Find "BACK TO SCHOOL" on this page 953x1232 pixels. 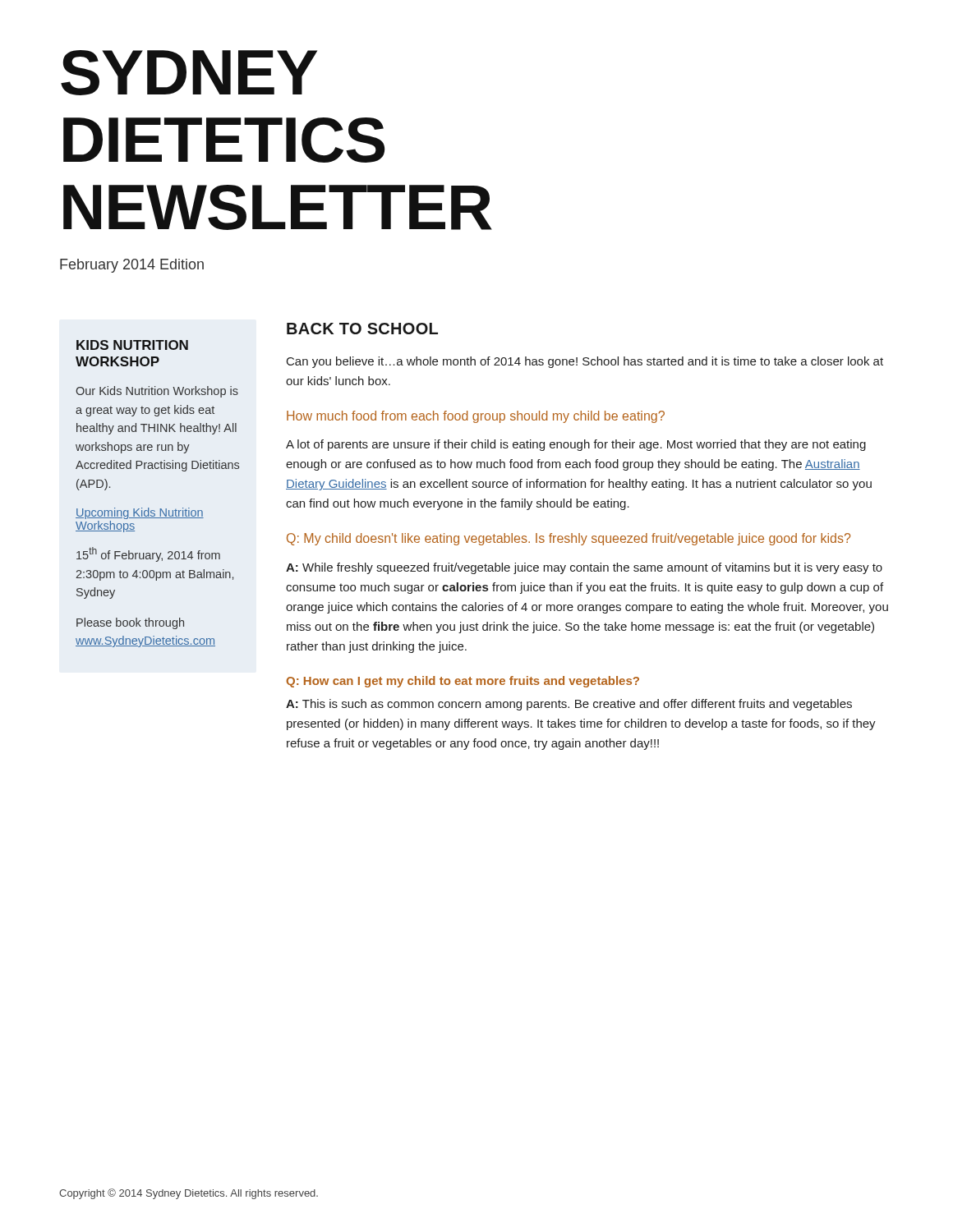click(362, 329)
